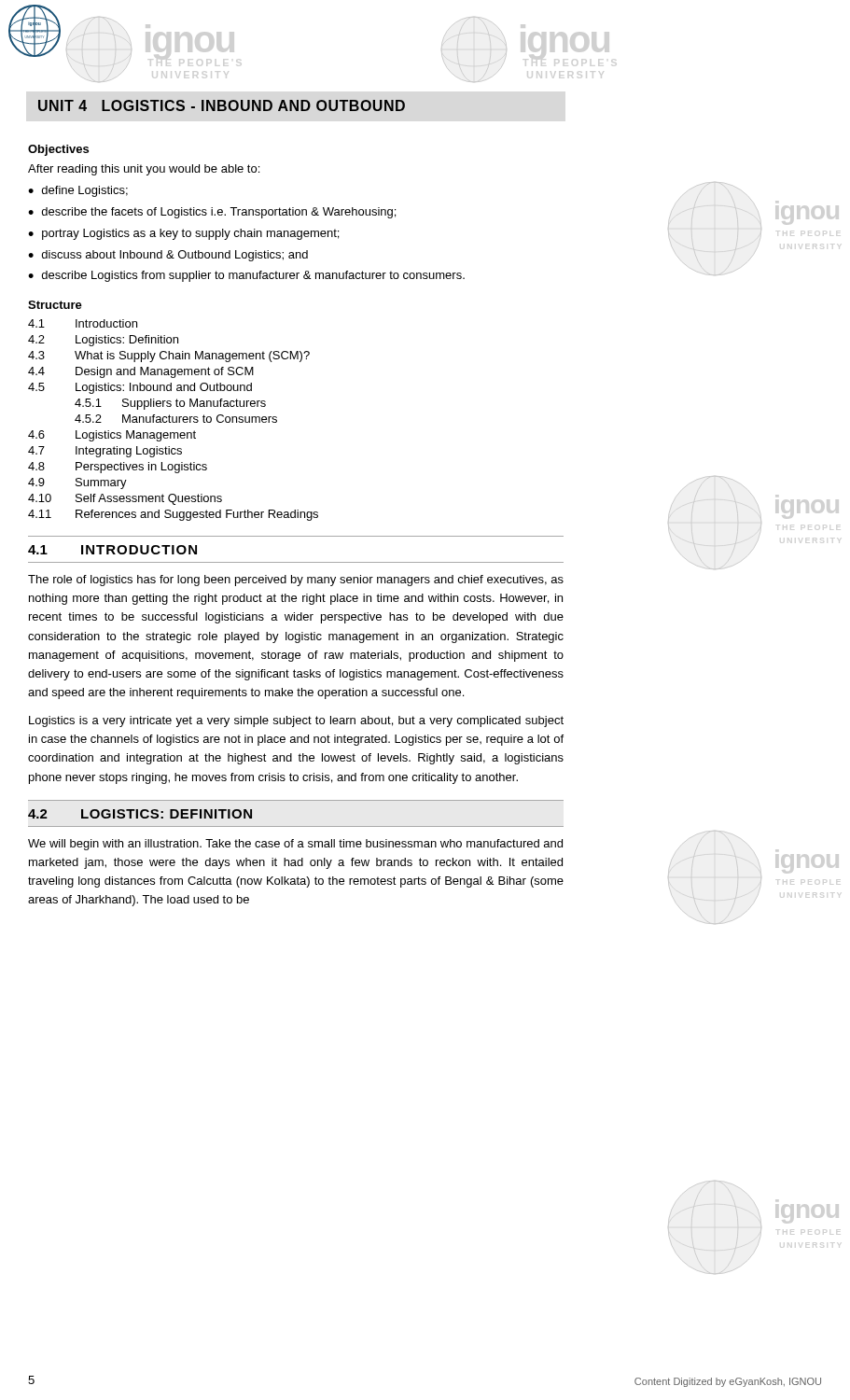Find the list item that reads "4.11References and Suggested Further Readings"
This screenshot has height=1400, width=850.
[173, 514]
